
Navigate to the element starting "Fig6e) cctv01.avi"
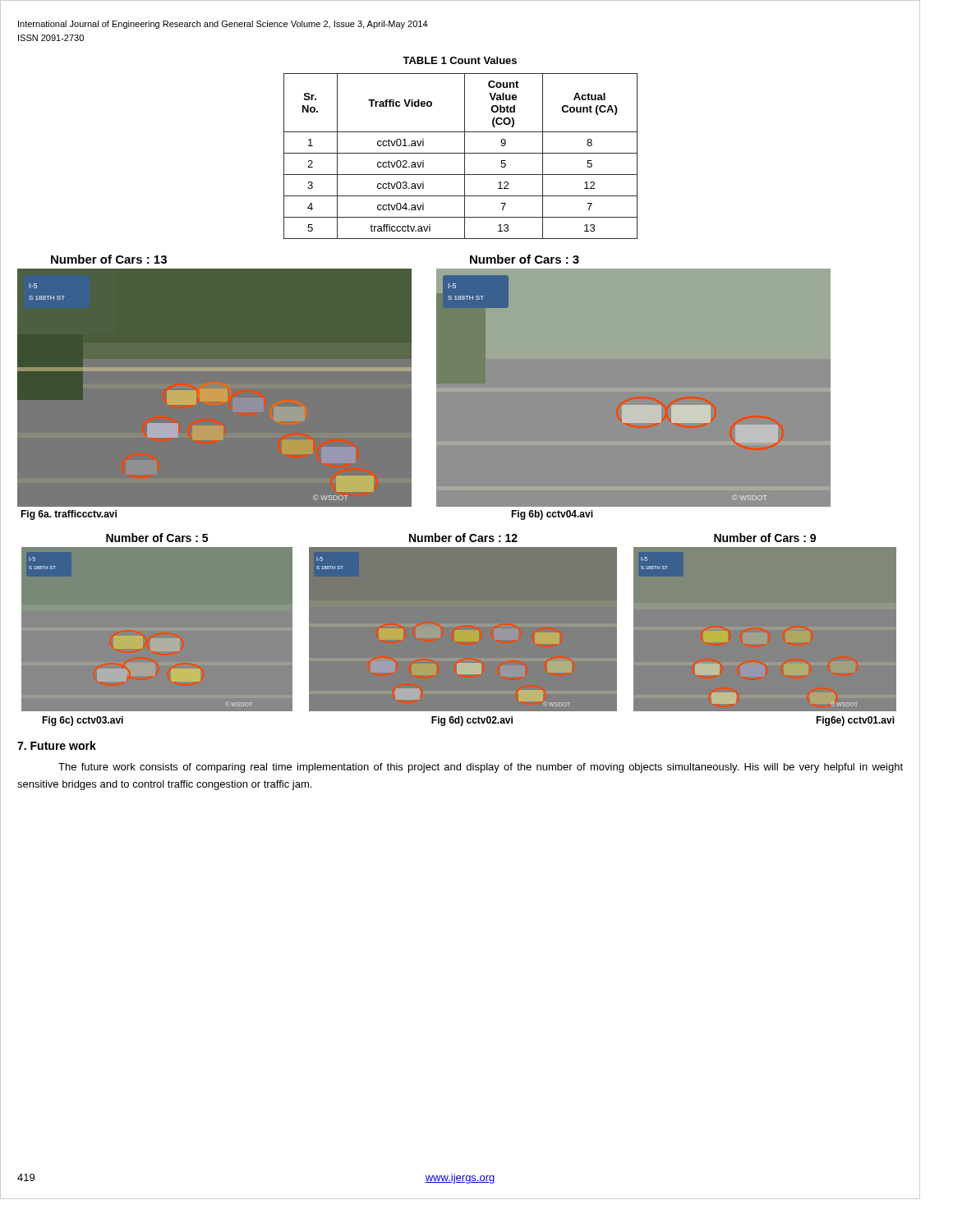click(855, 720)
